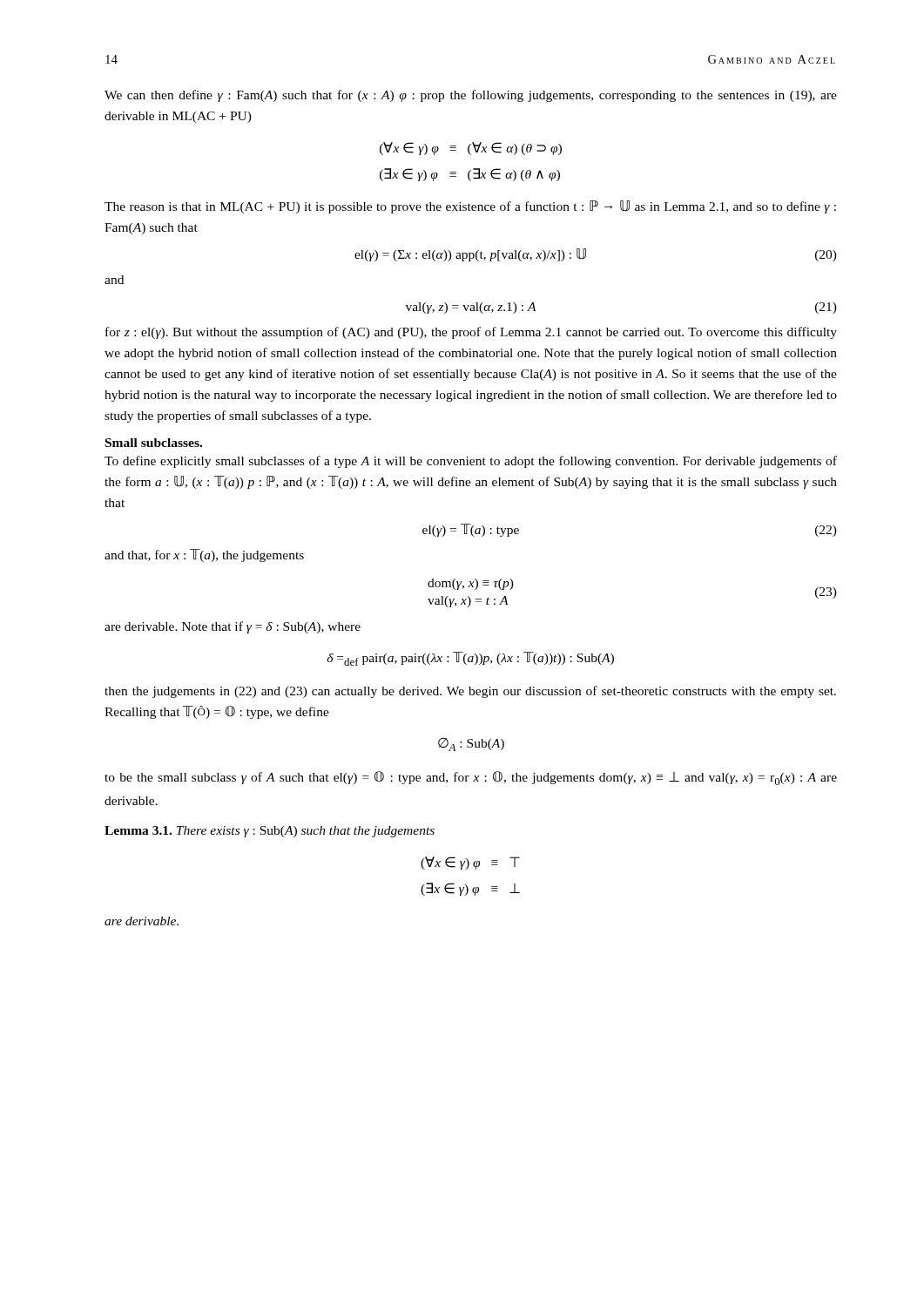Find the region starting "δ =def pair(a, pair((λx : 𝕋(a))p,"

click(471, 659)
